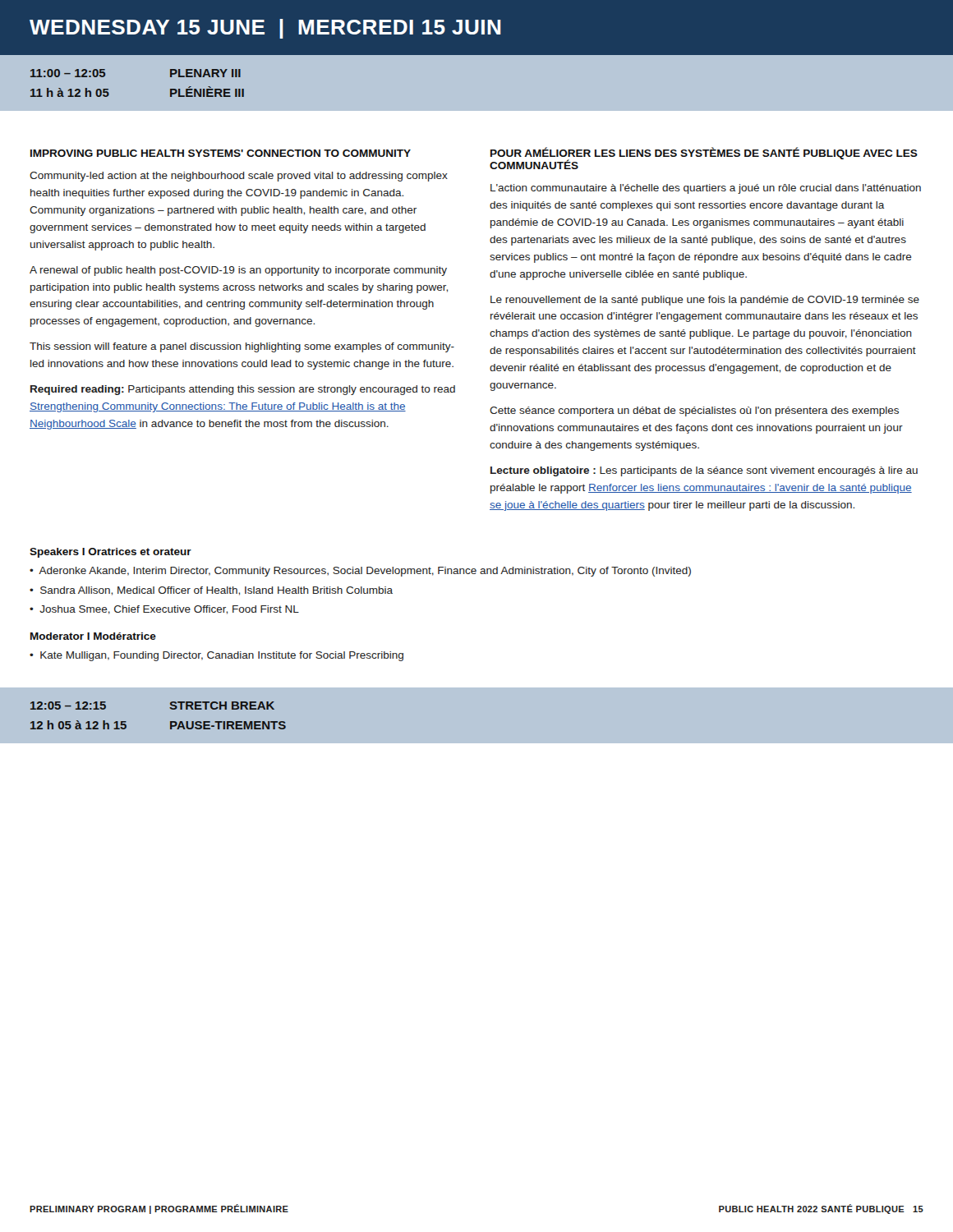953x1232 pixels.
Task: Click on the list item that says "• Aderonke Akande, Interim Director,"
Action: pyautogui.click(x=361, y=570)
